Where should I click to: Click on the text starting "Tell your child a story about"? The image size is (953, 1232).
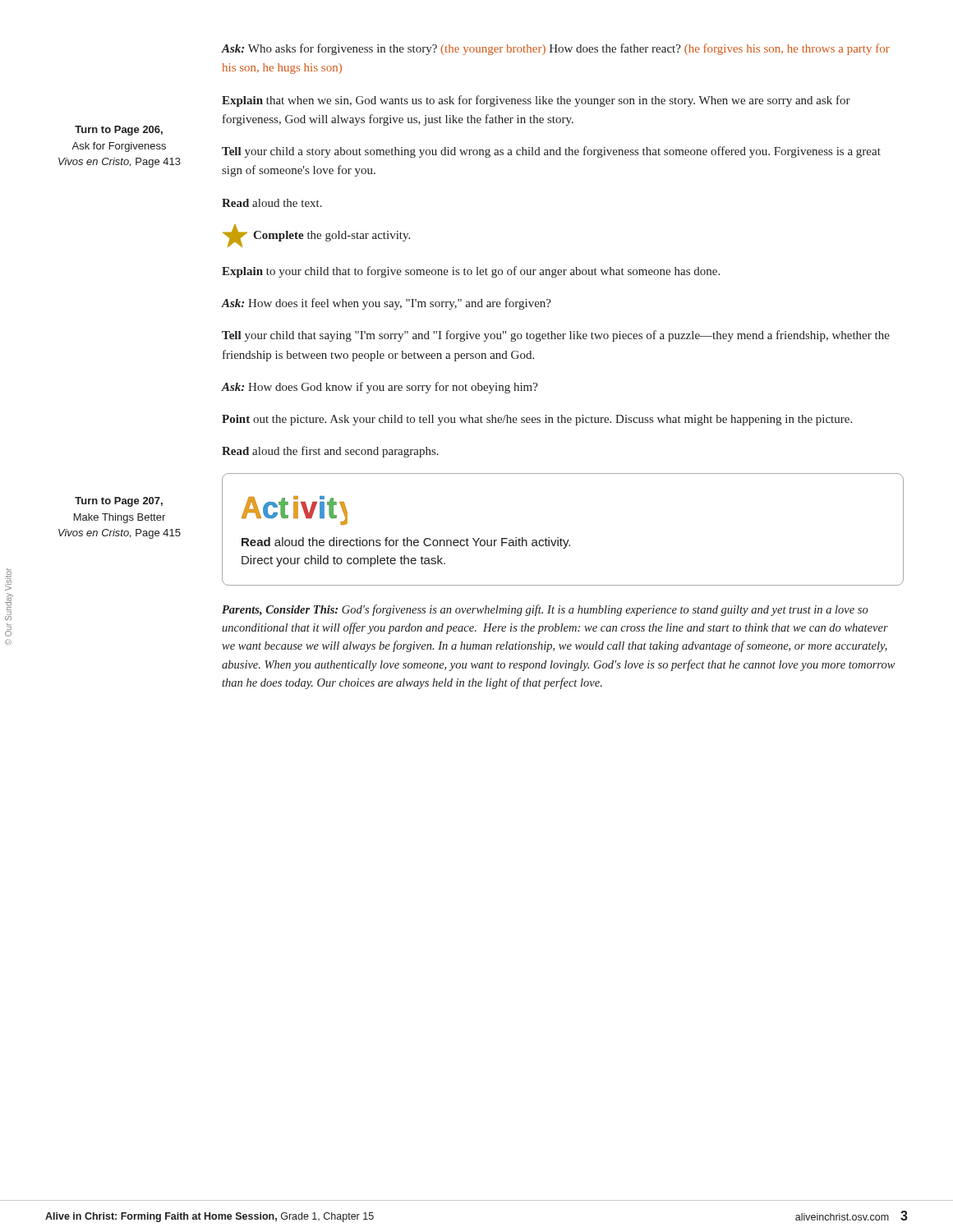(x=551, y=161)
